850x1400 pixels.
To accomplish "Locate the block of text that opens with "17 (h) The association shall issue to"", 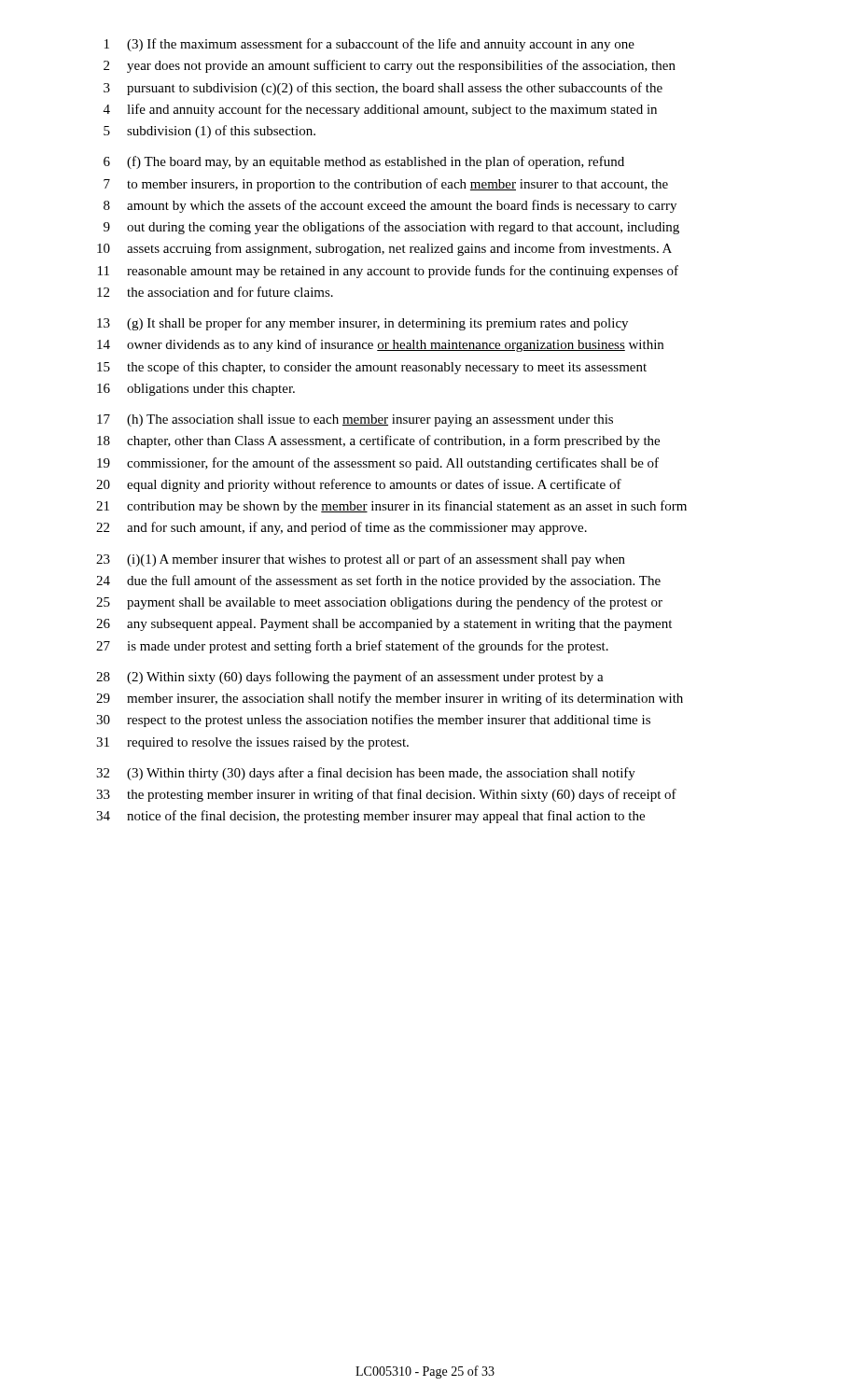I will click(x=435, y=474).
